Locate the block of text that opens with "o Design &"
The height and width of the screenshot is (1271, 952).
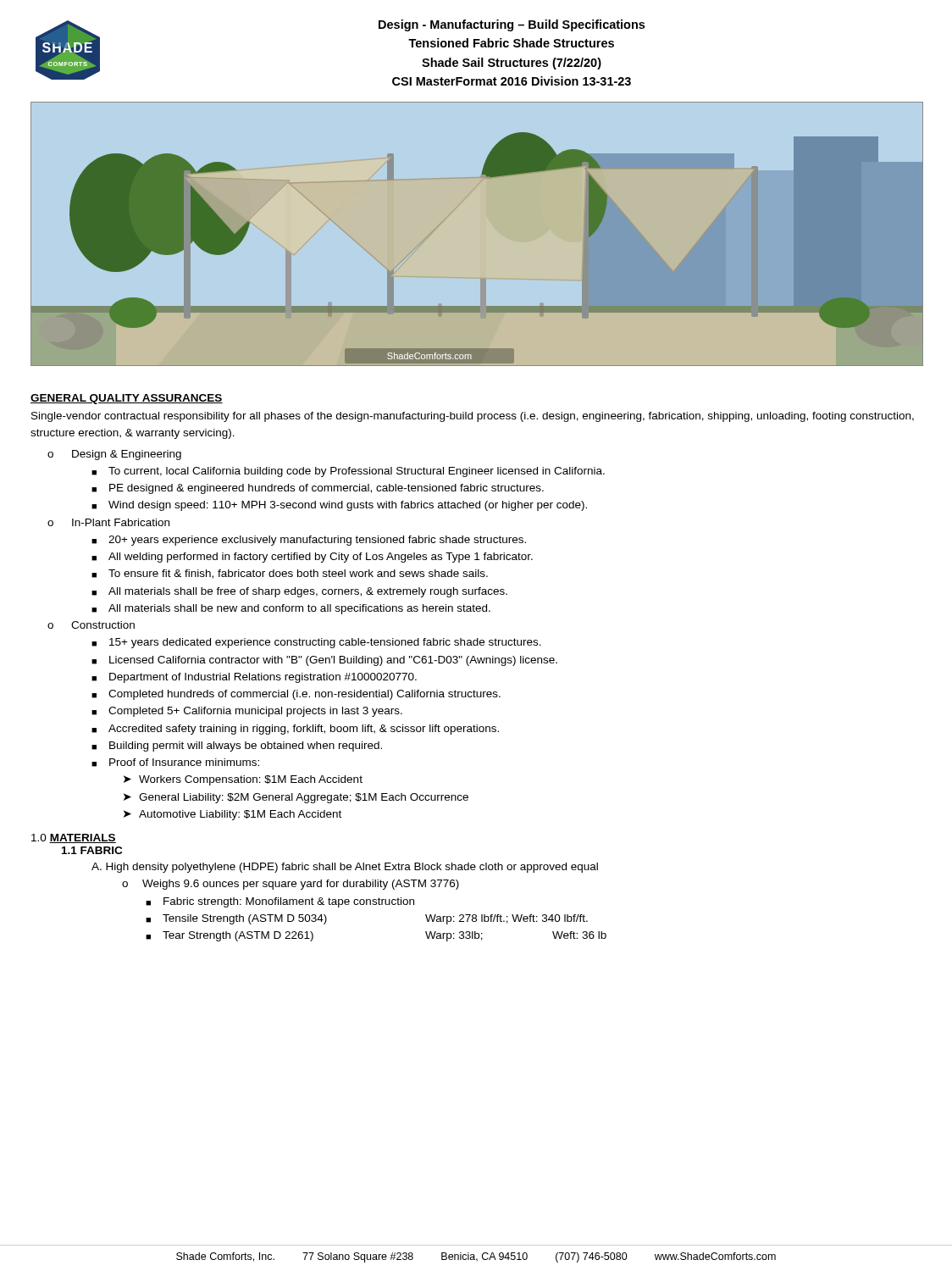114,455
